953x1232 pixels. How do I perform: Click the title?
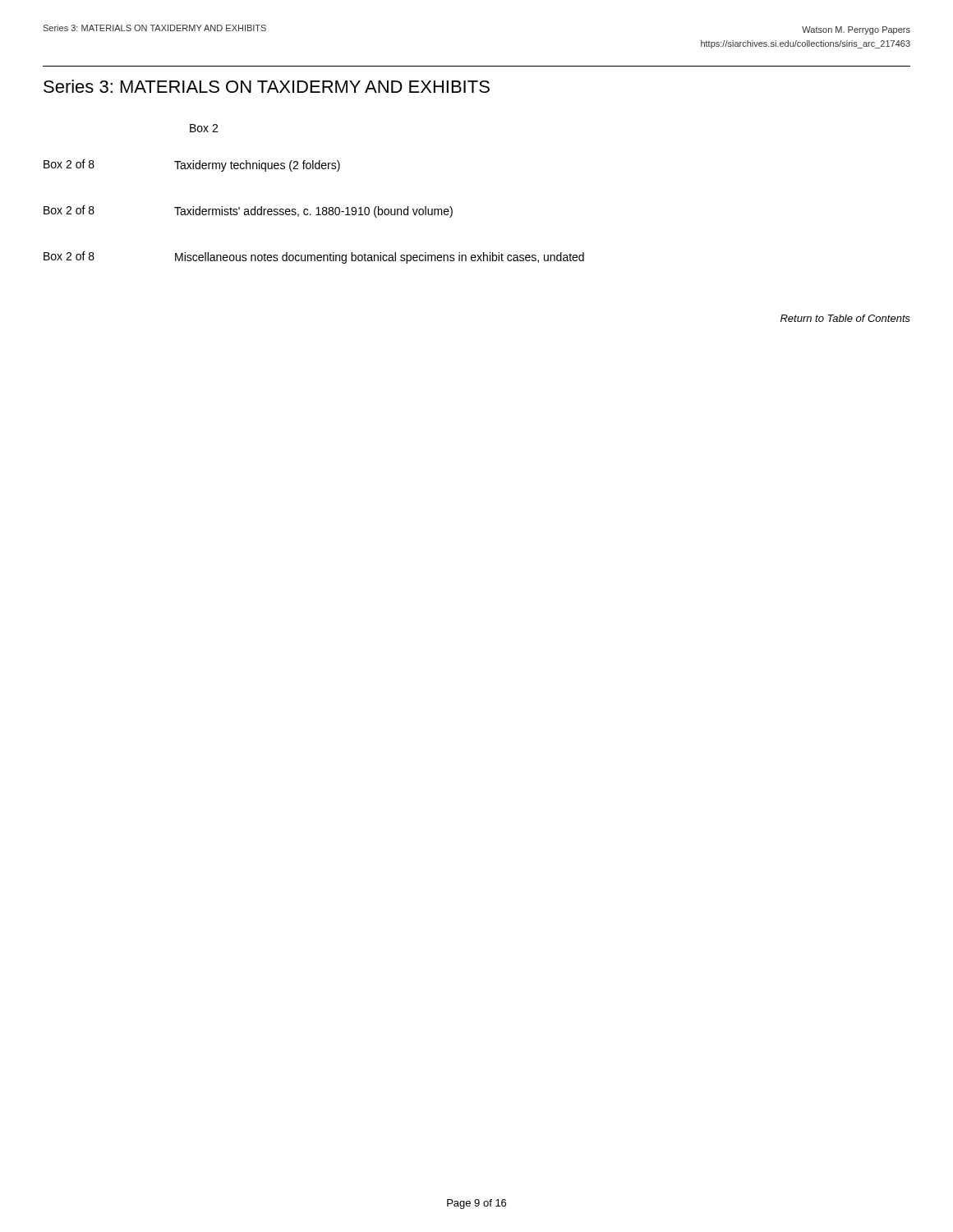[267, 87]
